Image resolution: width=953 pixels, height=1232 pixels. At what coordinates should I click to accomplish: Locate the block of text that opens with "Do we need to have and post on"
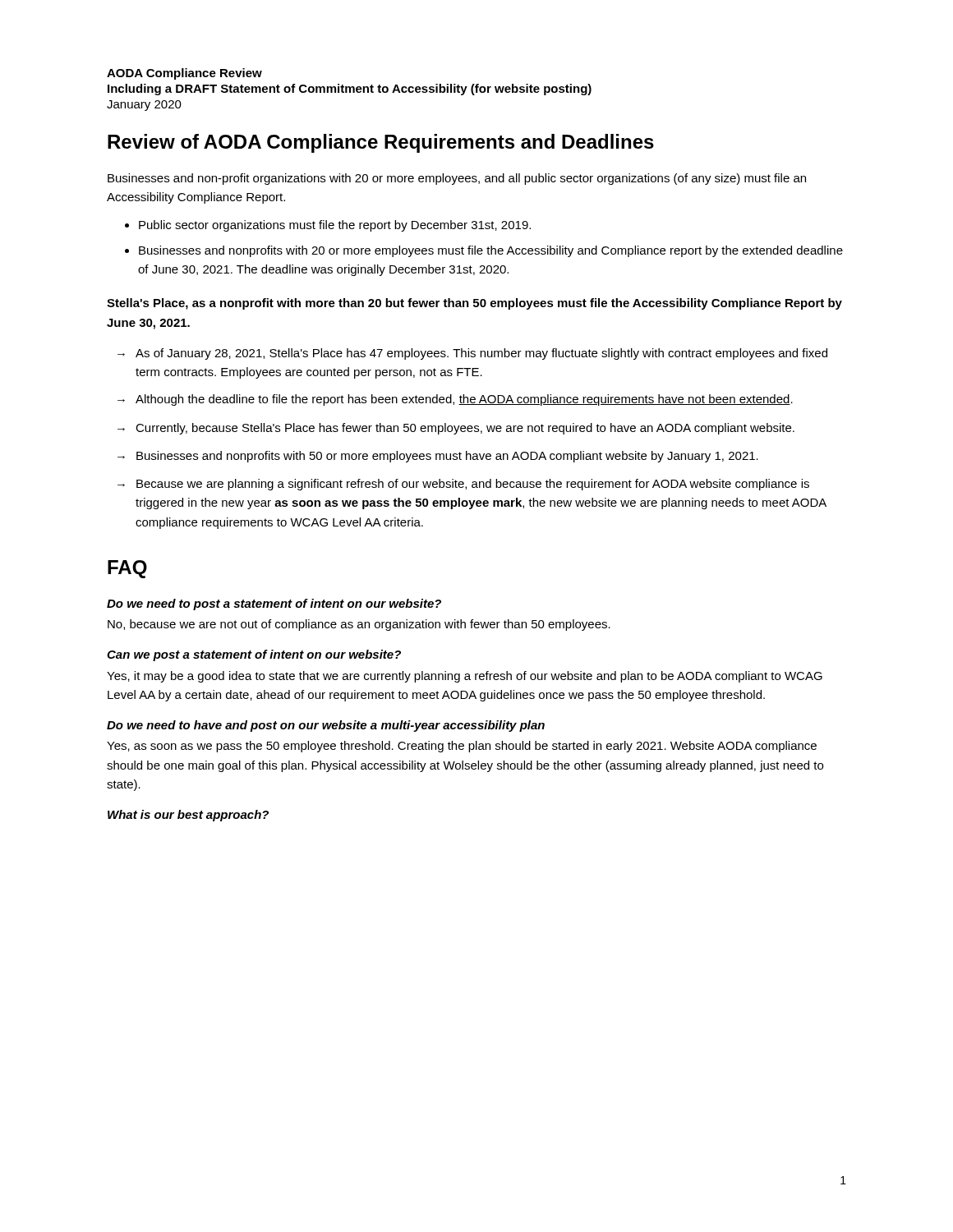click(x=476, y=754)
